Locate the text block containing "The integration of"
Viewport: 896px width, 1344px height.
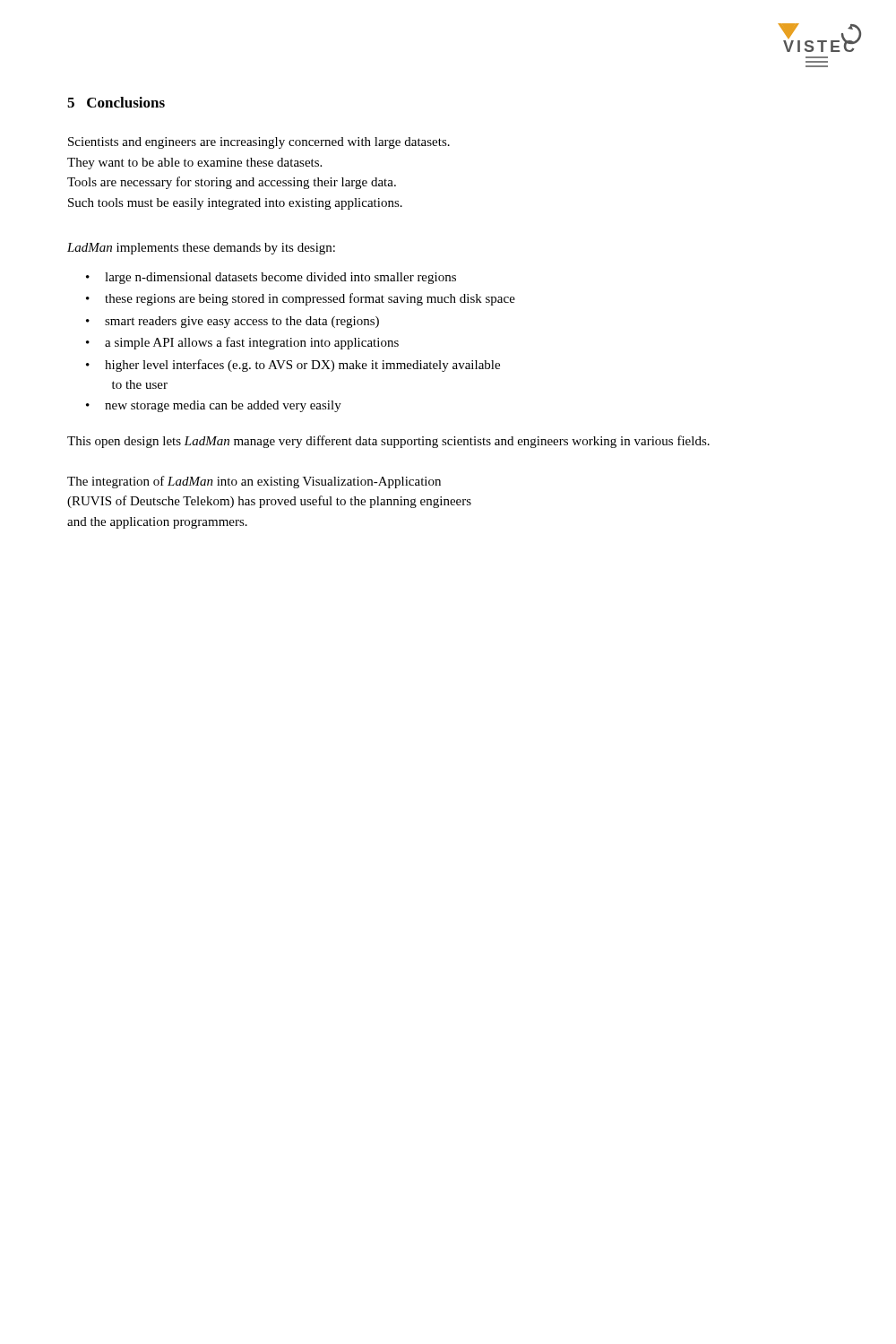269,501
